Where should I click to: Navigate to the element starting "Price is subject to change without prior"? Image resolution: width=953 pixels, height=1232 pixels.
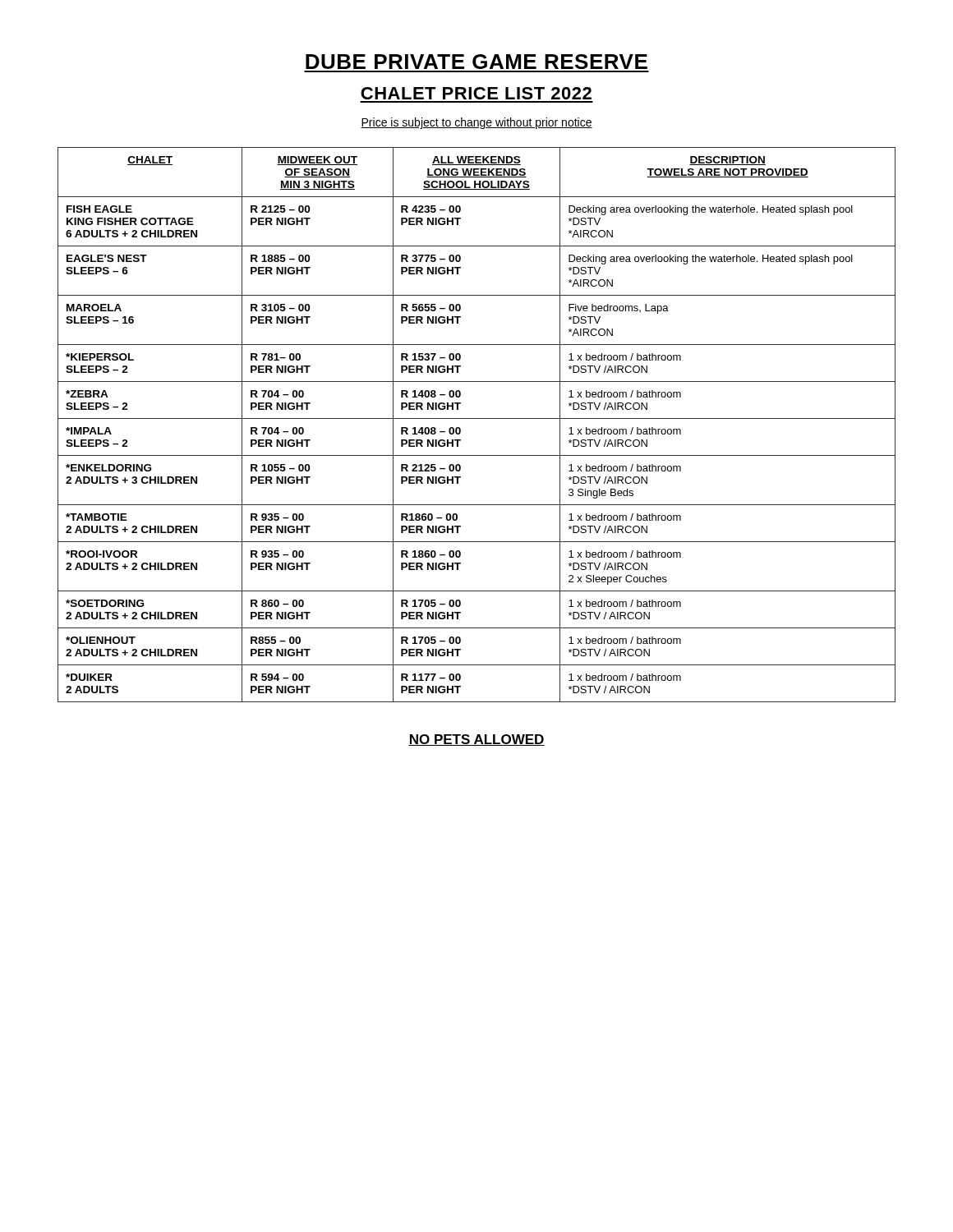(x=476, y=122)
